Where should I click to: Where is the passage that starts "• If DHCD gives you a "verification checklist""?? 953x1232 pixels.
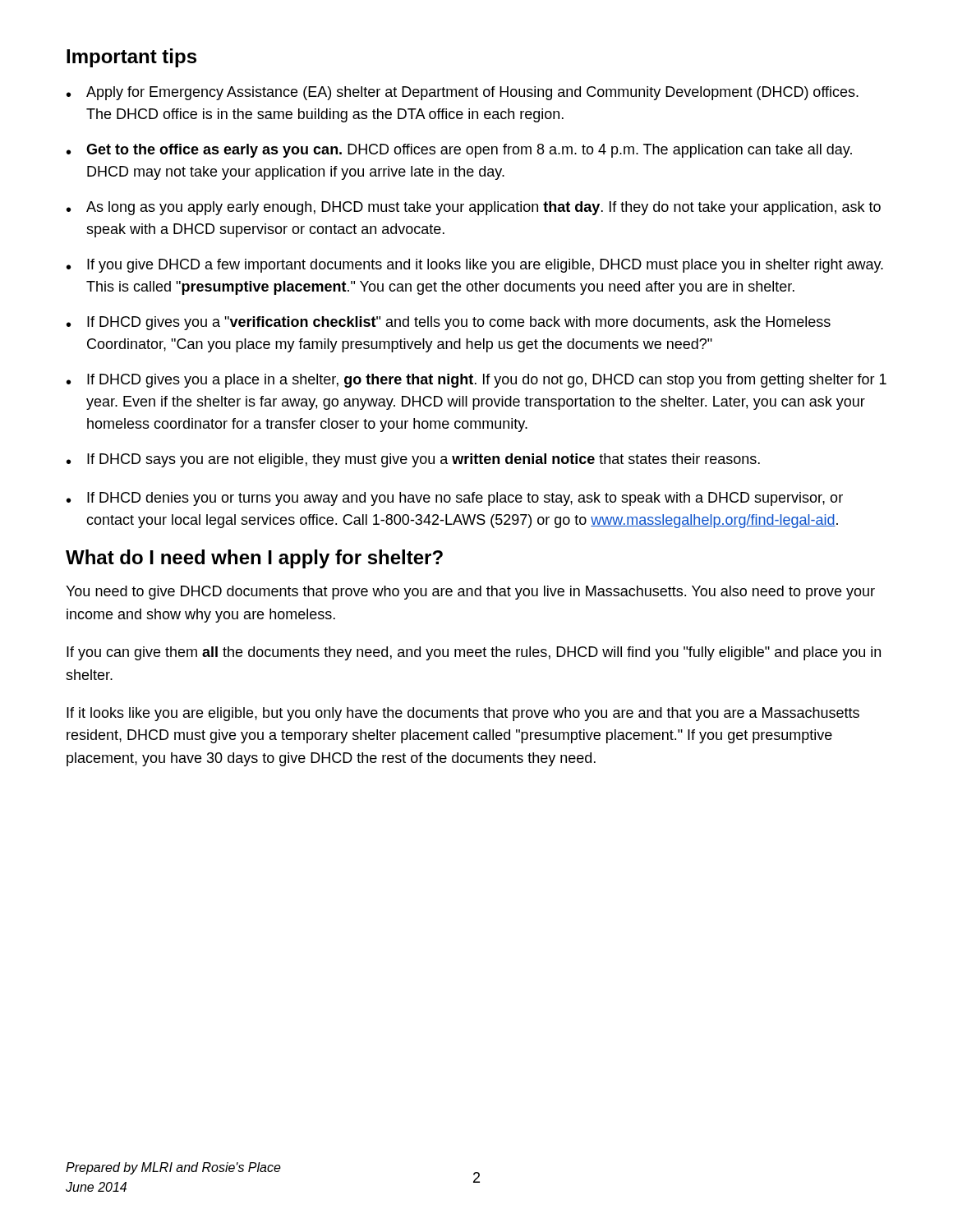point(476,334)
